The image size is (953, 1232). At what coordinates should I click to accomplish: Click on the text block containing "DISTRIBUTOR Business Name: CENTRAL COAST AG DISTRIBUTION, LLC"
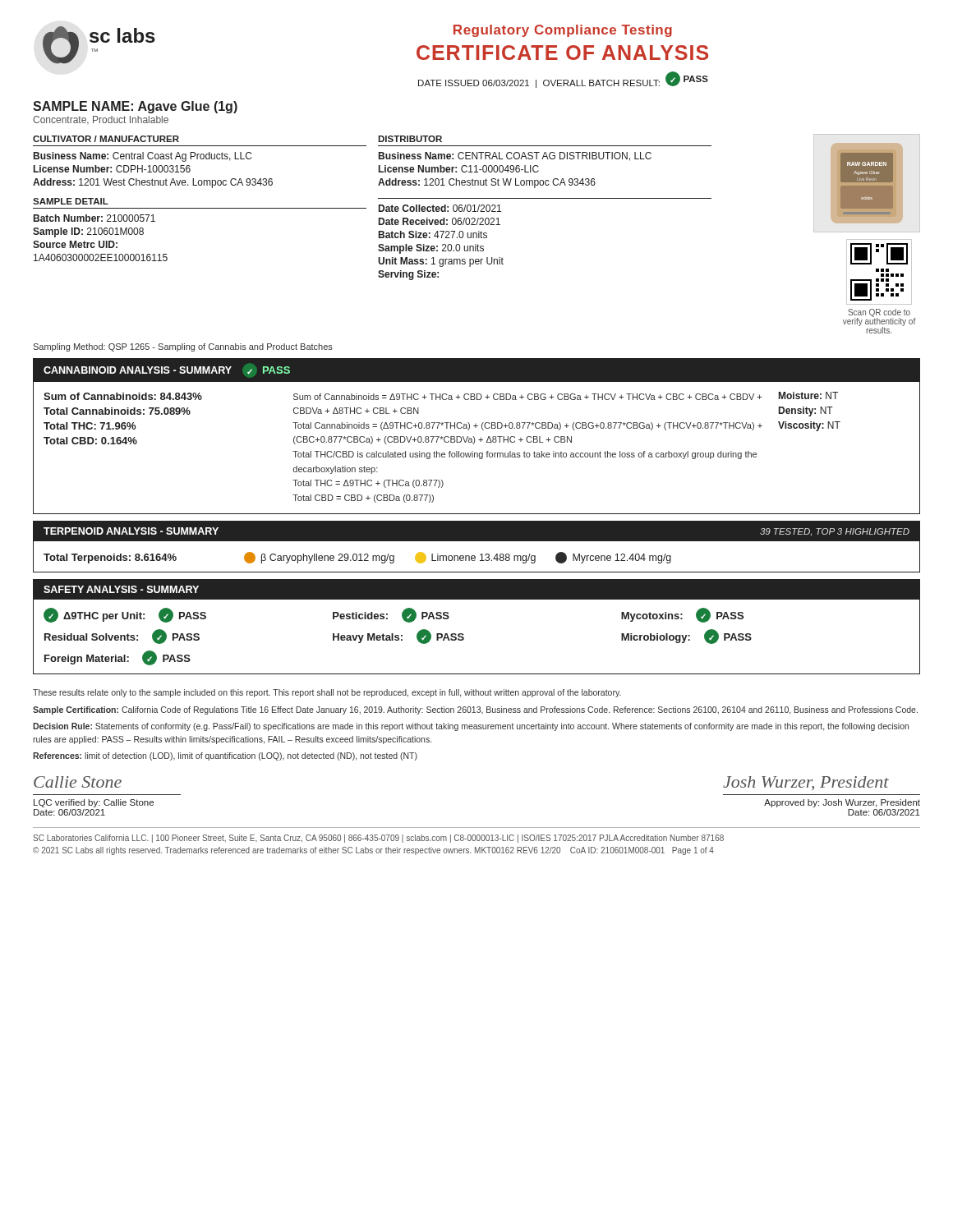point(545,161)
